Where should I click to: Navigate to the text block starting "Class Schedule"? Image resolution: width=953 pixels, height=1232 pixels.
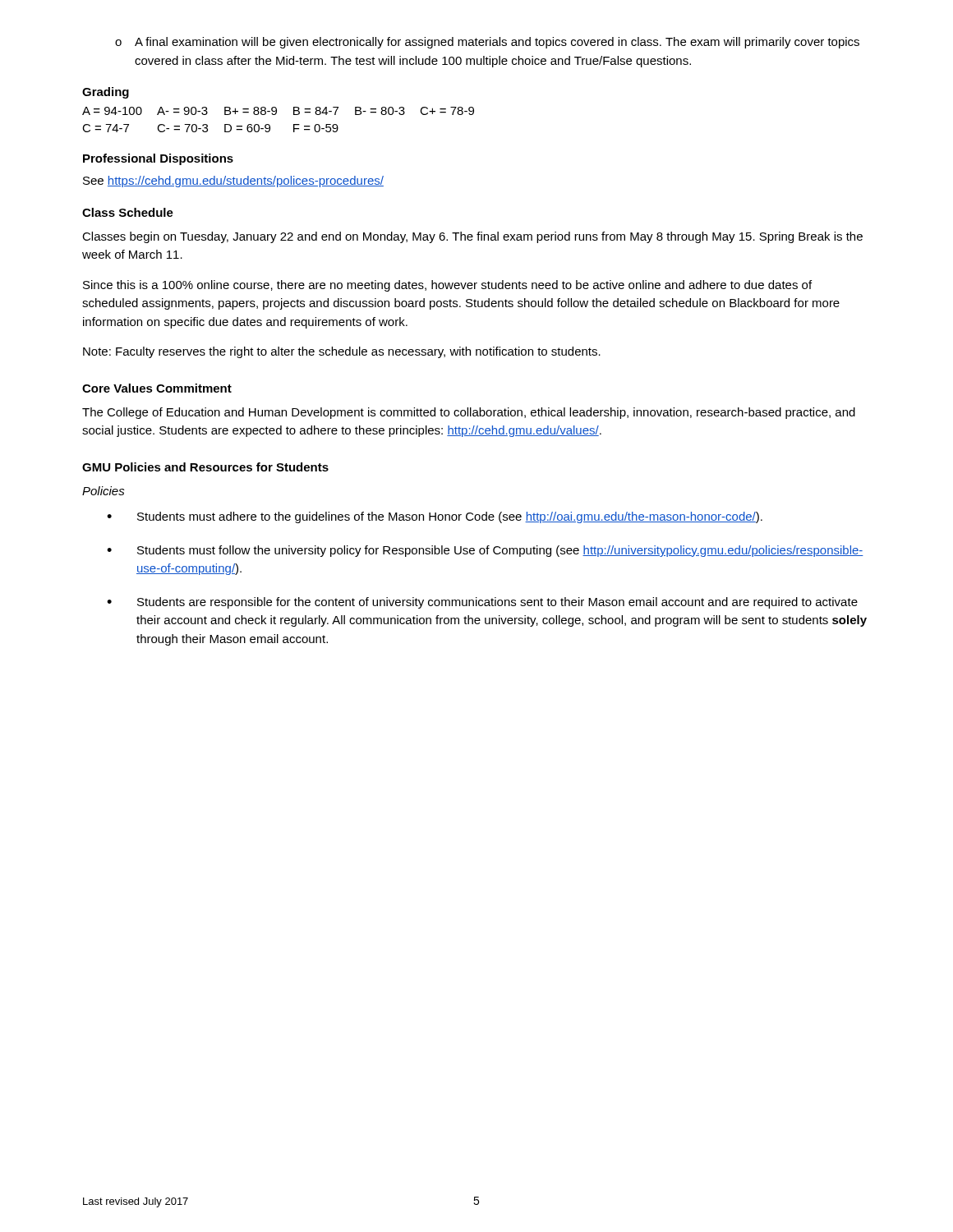[x=128, y=212]
